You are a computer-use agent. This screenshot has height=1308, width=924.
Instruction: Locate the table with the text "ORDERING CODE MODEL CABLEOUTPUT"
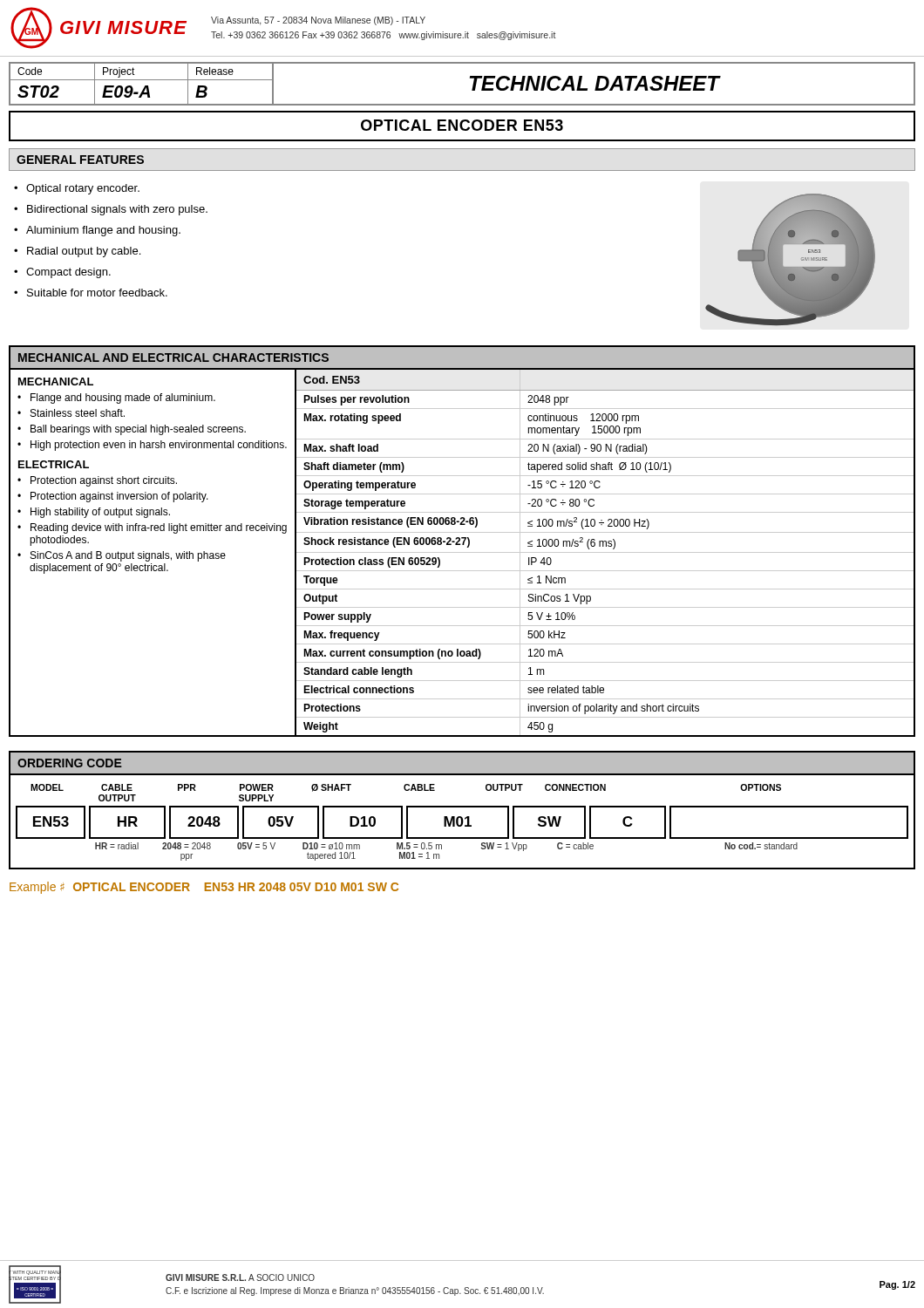tap(462, 810)
